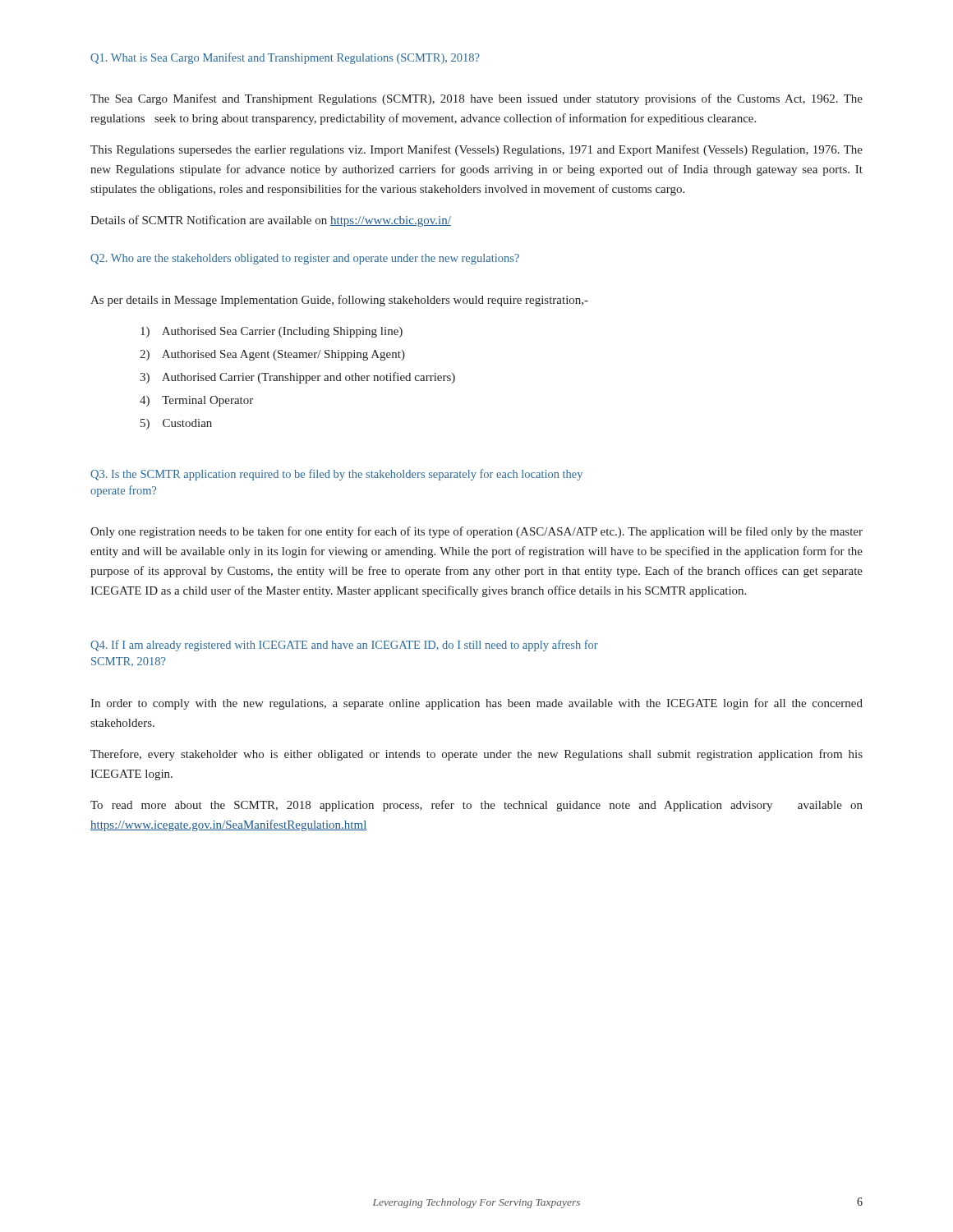Locate the section header that reads "Q4. If I am already registered"
Viewport: 953px width, 1232px height.
point(476,653)
